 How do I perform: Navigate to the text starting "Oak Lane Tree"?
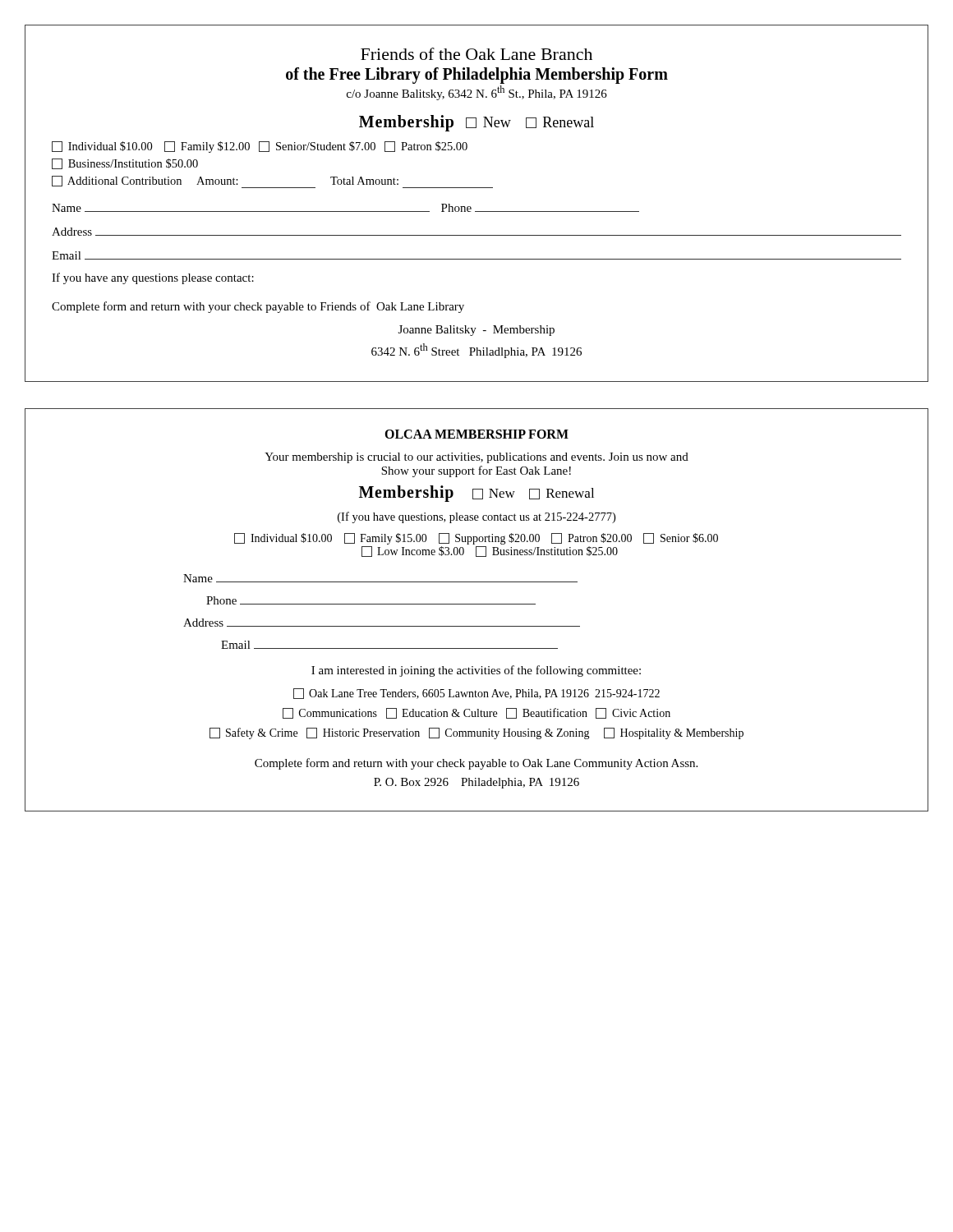[476, 694]
